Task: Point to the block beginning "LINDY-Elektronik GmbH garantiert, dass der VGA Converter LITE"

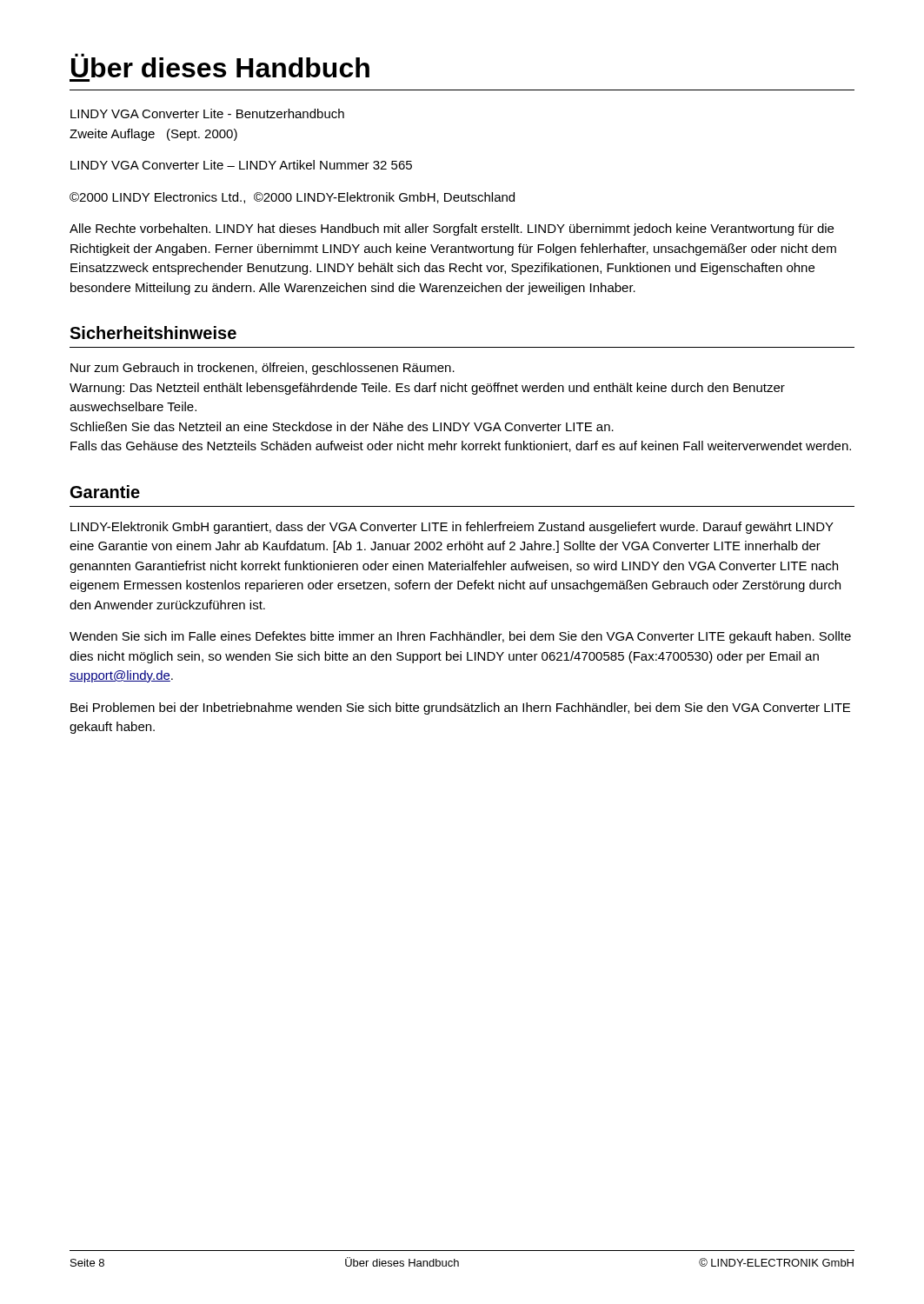Action: pyautogui.click(x=455, y=565)
